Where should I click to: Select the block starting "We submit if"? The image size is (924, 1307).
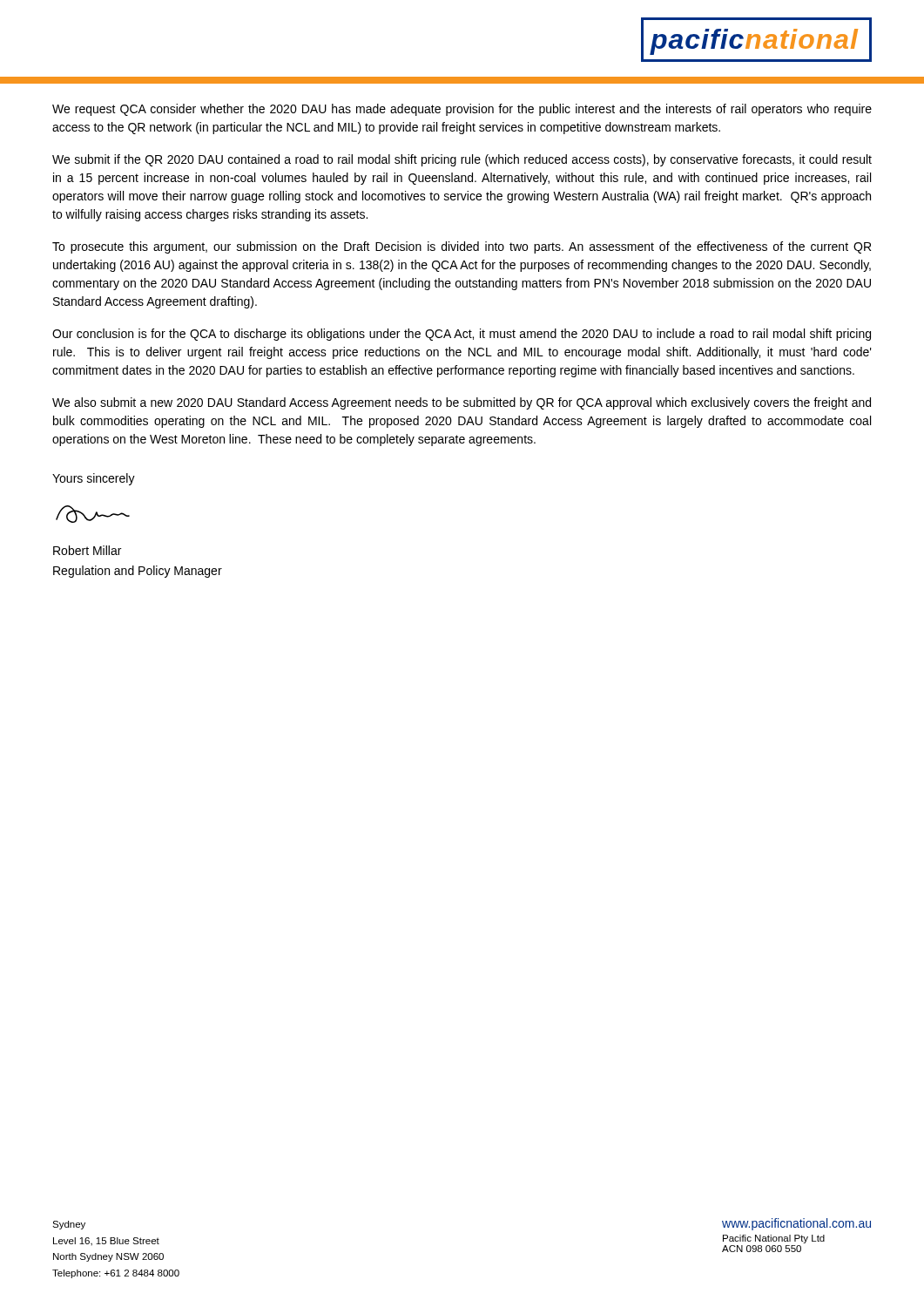462,187
